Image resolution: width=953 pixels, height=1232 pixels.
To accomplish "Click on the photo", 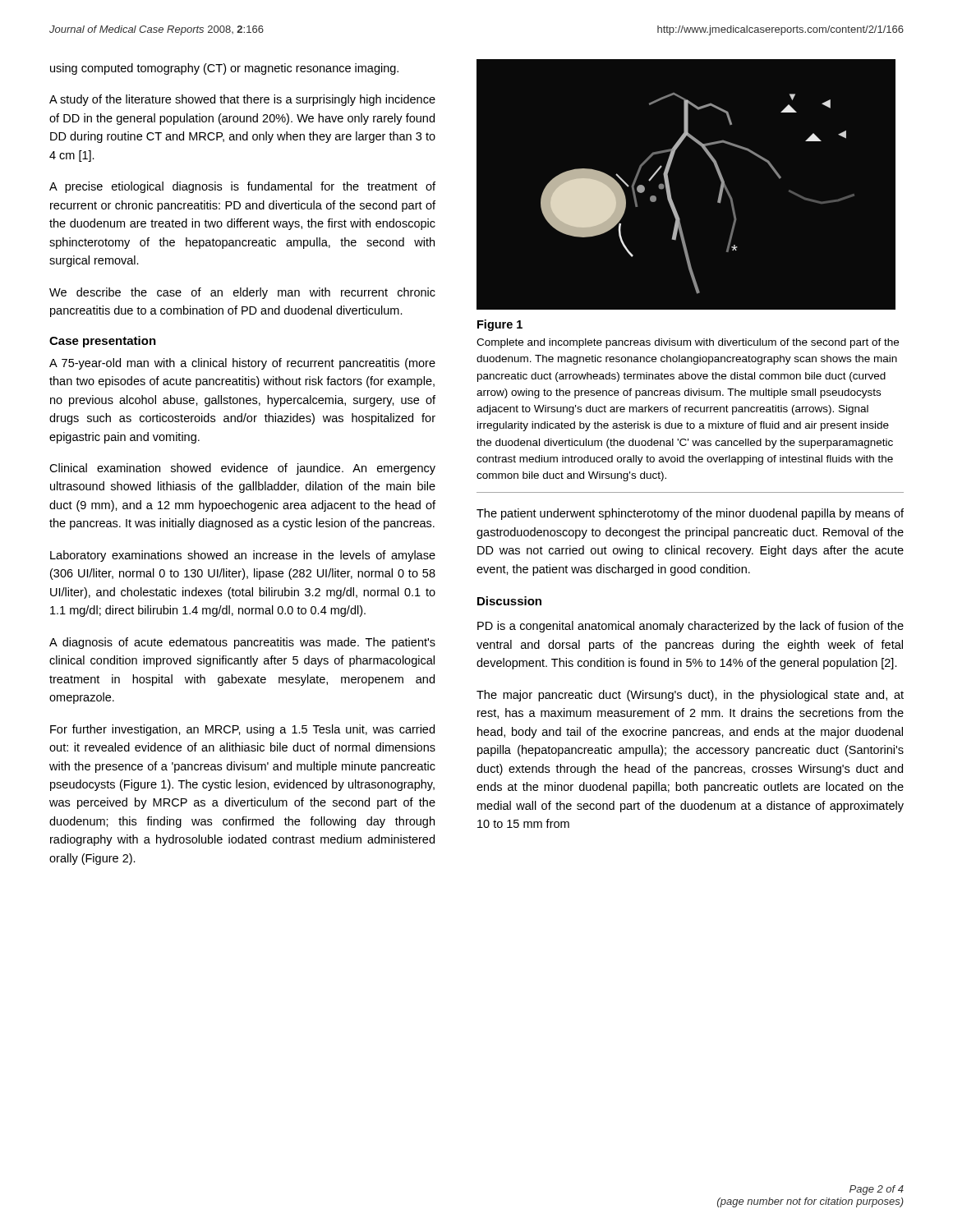I will click(686, 184).
